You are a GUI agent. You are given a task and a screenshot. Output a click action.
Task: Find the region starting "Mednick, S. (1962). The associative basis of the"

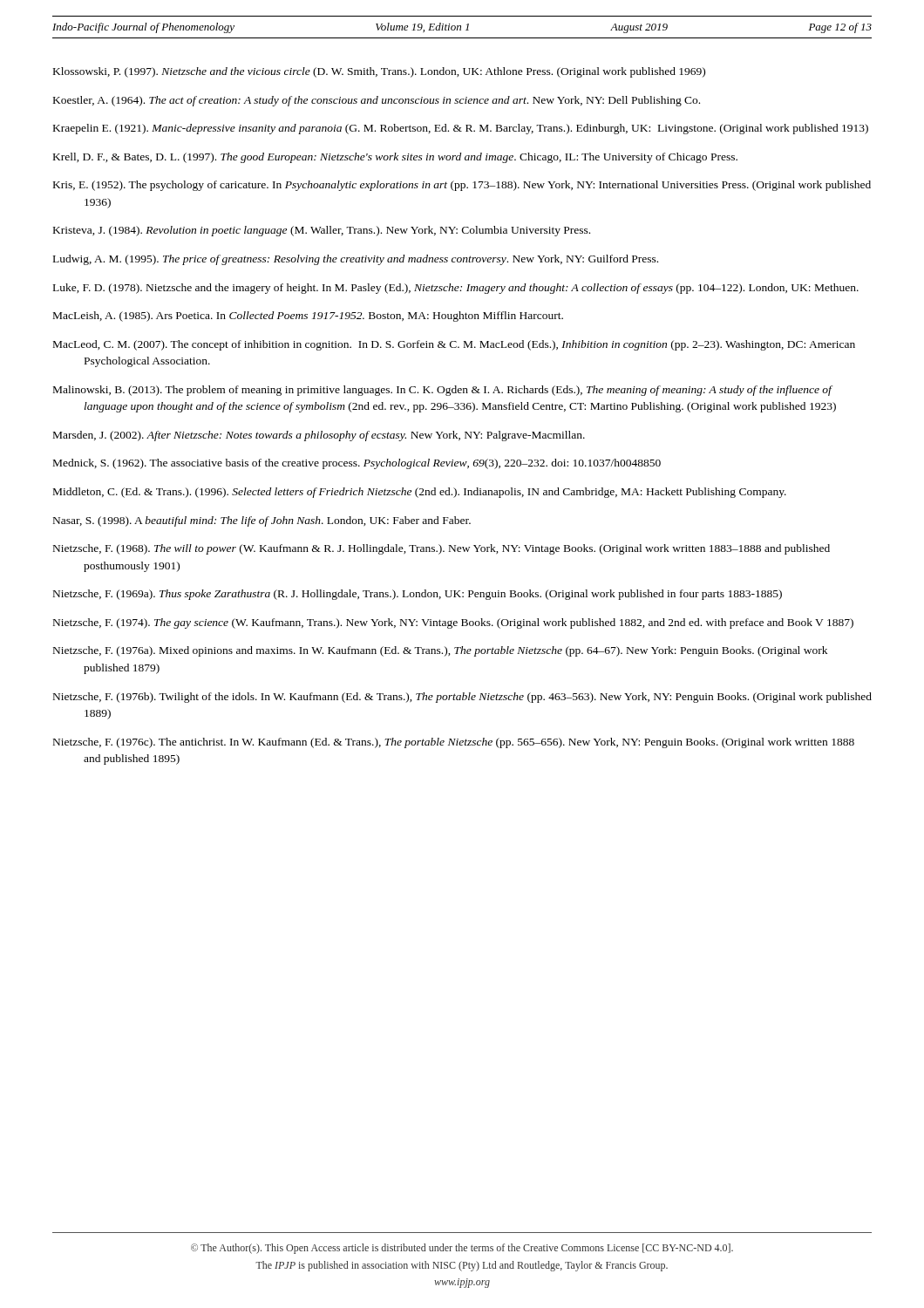point(357,463)
